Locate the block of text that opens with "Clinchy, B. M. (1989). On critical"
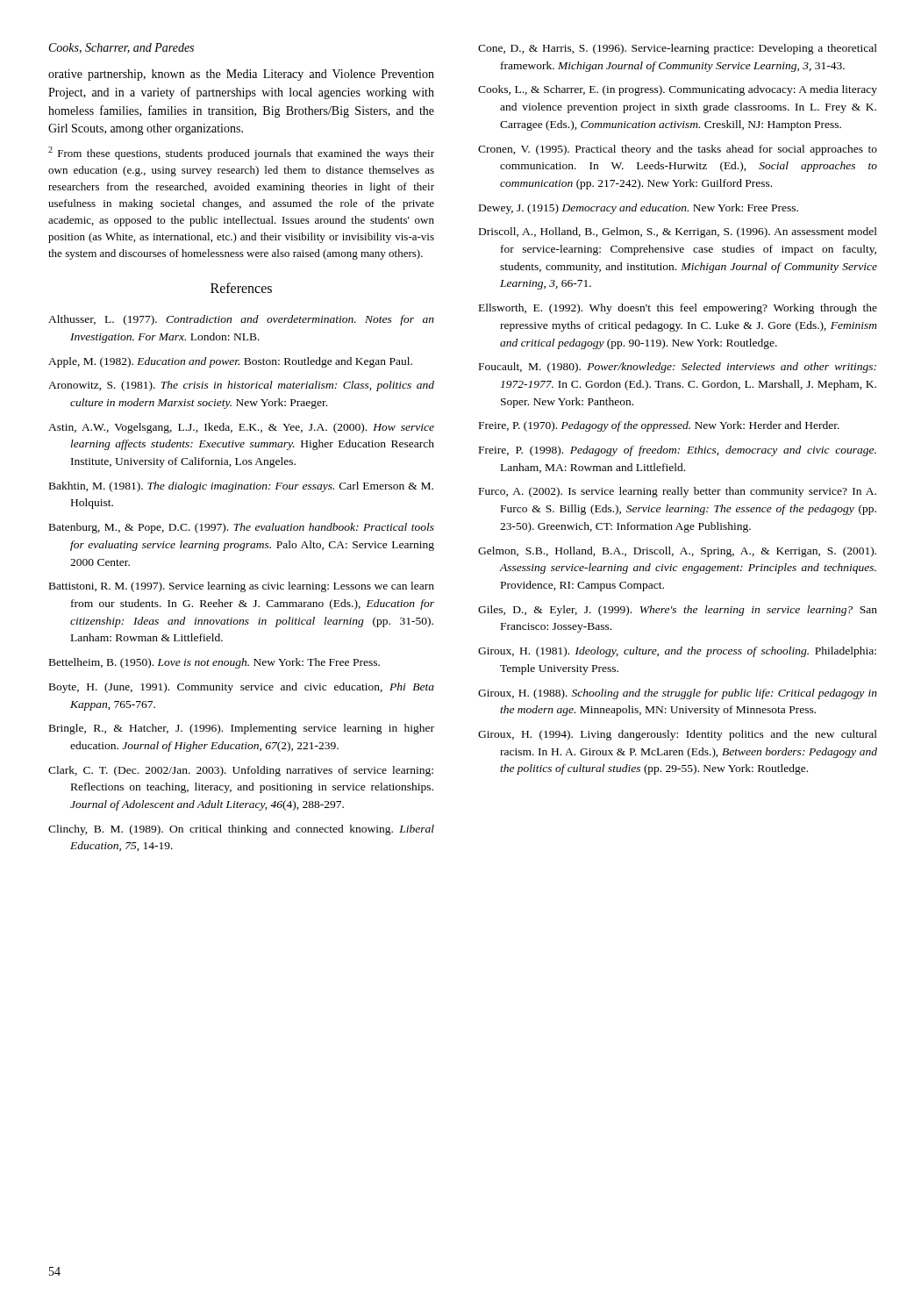The width and height of the screenshot is (921, 1316). tap(241, 837)
